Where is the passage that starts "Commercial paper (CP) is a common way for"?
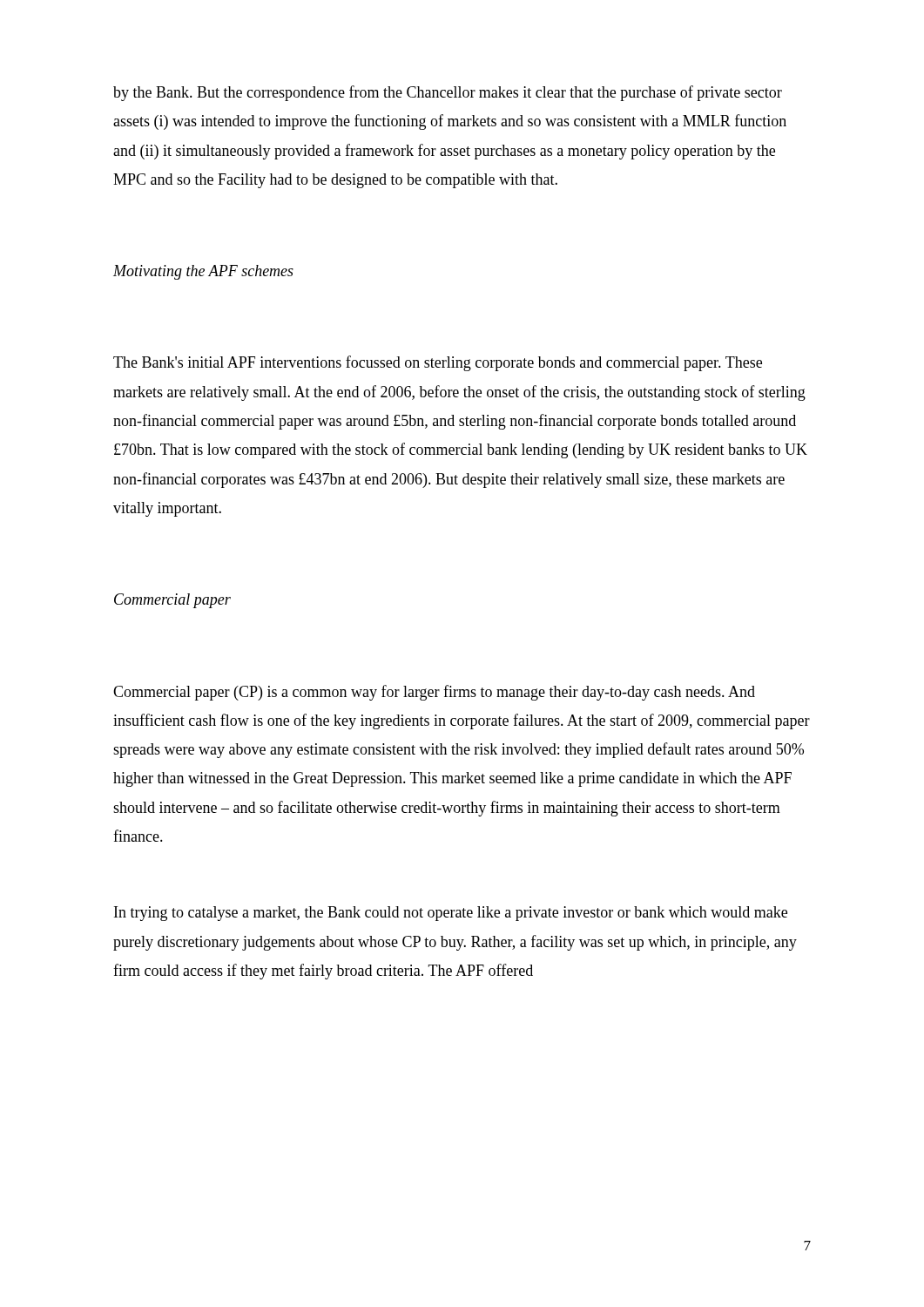This screenshot has width=924, height=1307. coord(461,764)
